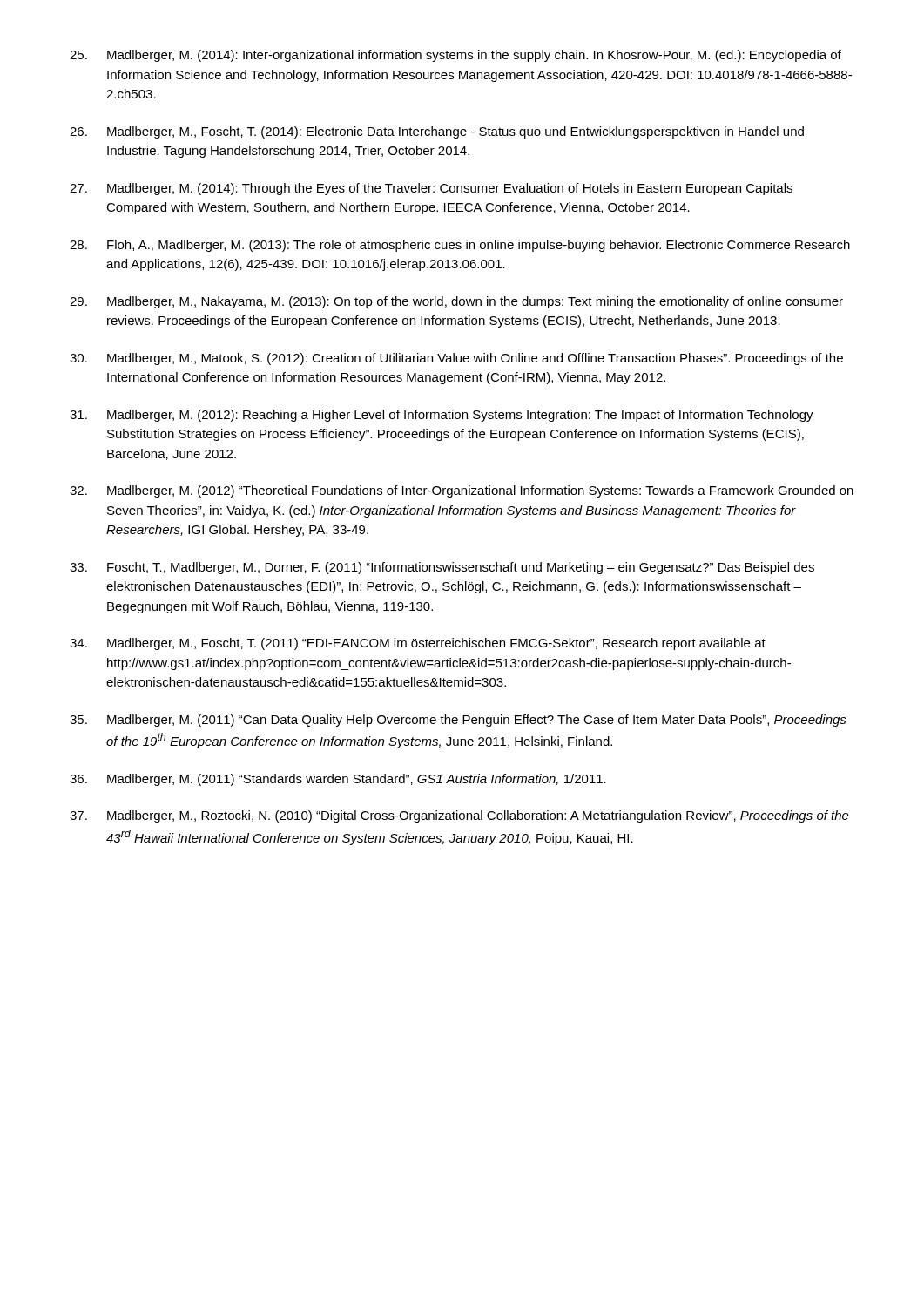Find the block on this page that starts "31. Madlberger, M. (2012): Reaching a"
The image size is (924, 1307).
click(x=462, y=434)
